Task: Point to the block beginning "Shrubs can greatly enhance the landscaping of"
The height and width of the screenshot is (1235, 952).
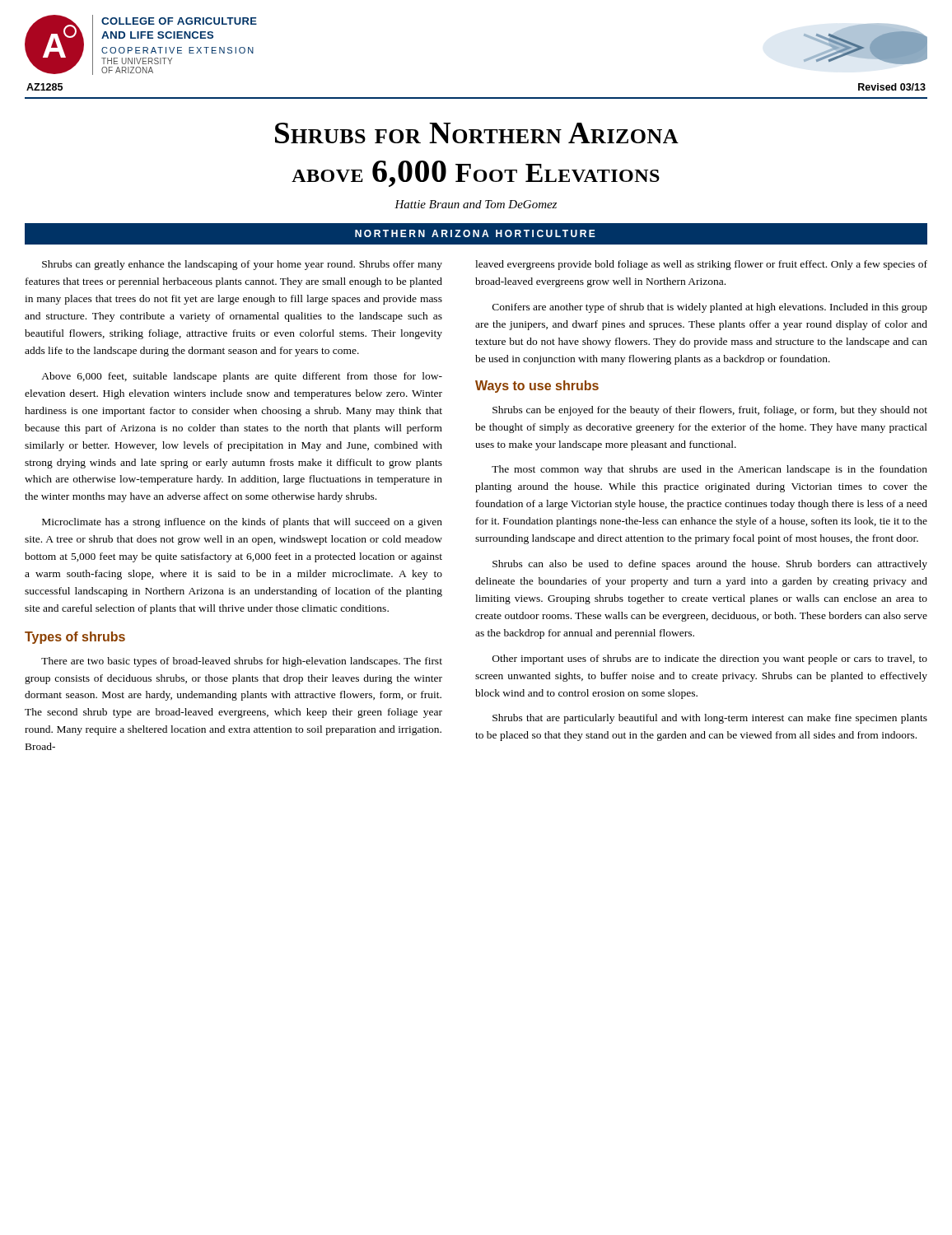Action: point(233,437)
